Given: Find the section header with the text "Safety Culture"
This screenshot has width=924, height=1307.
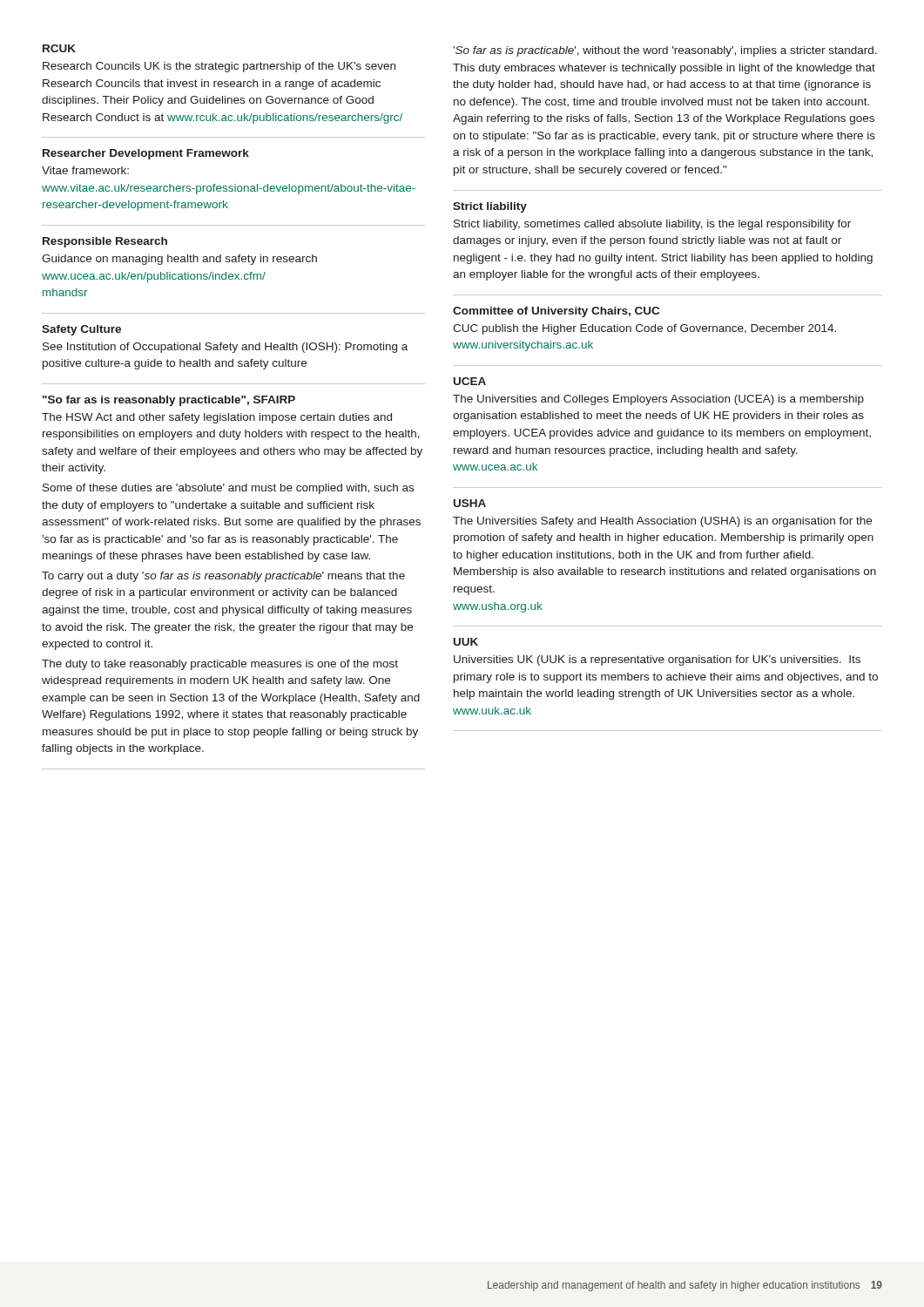Looking at the screenshot, I should [82, 329].
